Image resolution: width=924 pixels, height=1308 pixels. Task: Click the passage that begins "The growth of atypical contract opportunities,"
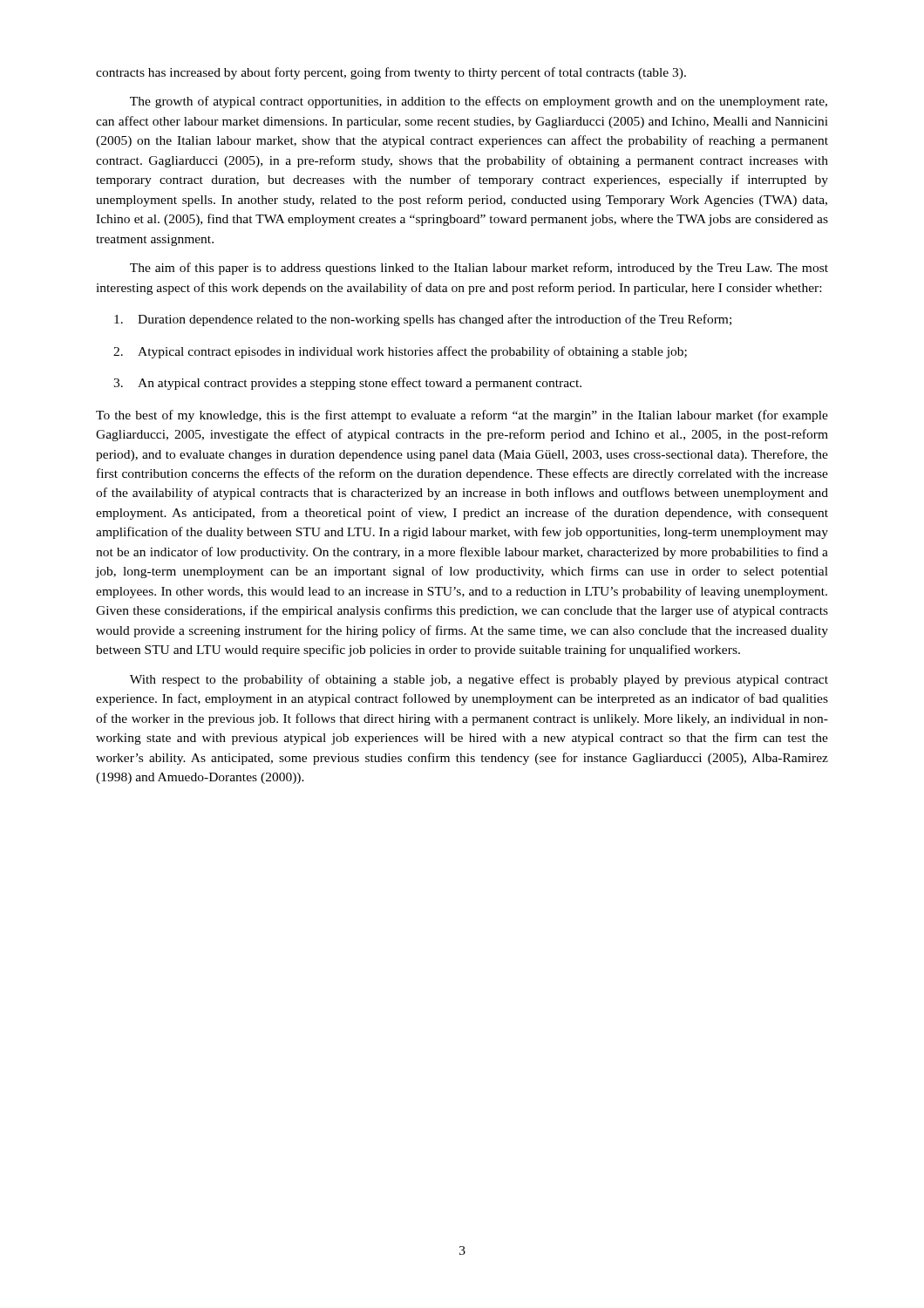462,170
